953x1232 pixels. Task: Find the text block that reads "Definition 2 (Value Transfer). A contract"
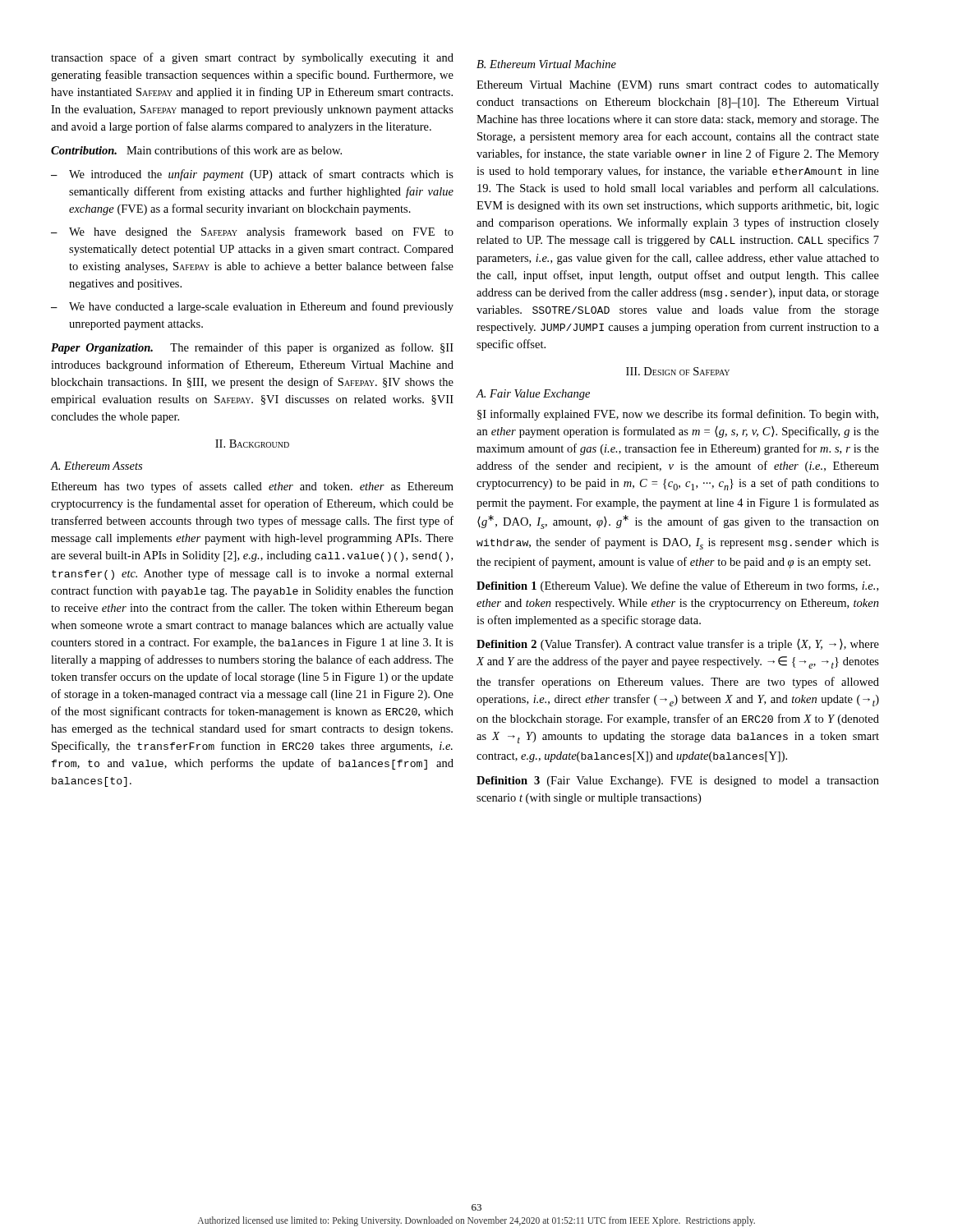pos(678,701)
